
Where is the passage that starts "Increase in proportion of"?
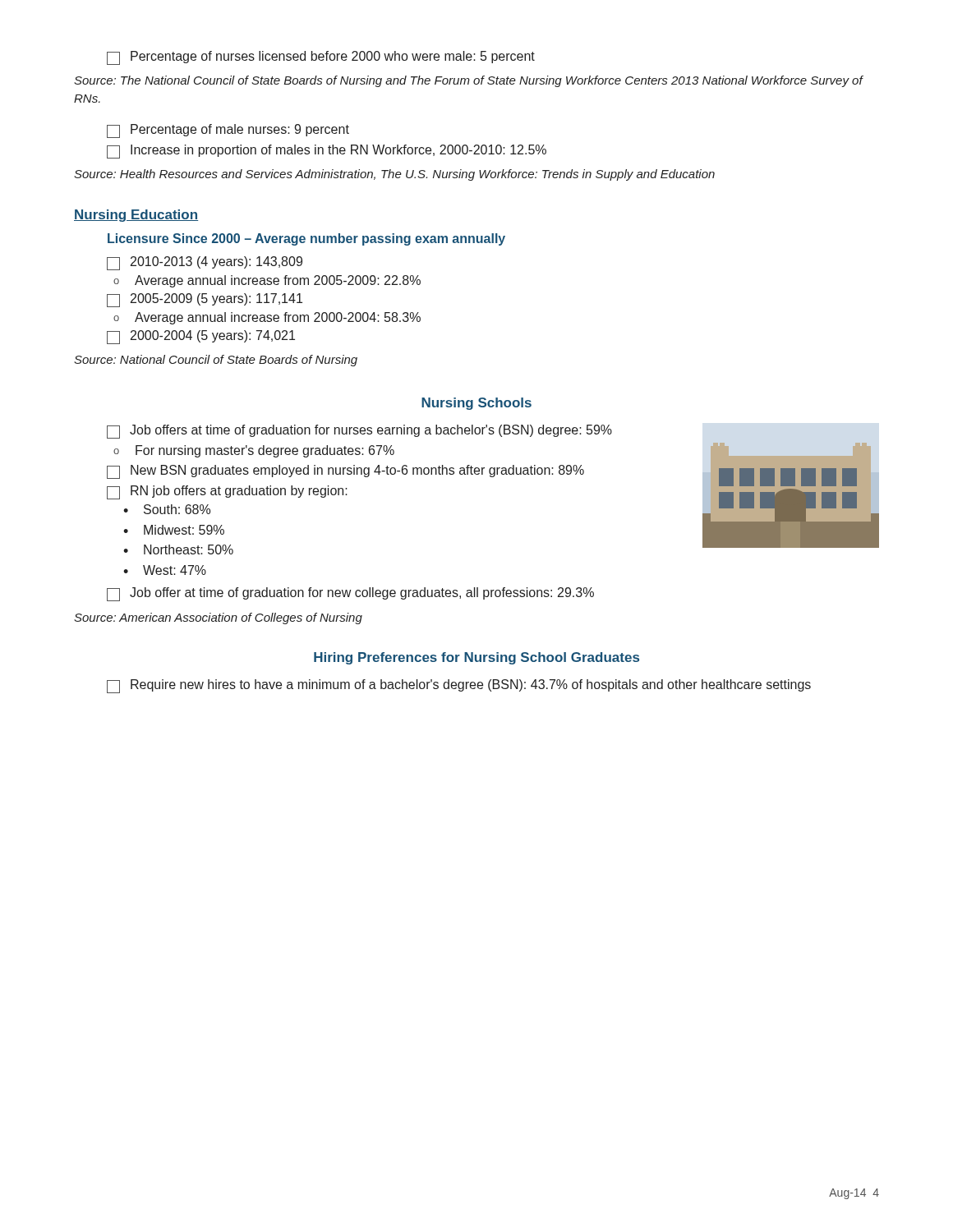[x=493, y=150]
